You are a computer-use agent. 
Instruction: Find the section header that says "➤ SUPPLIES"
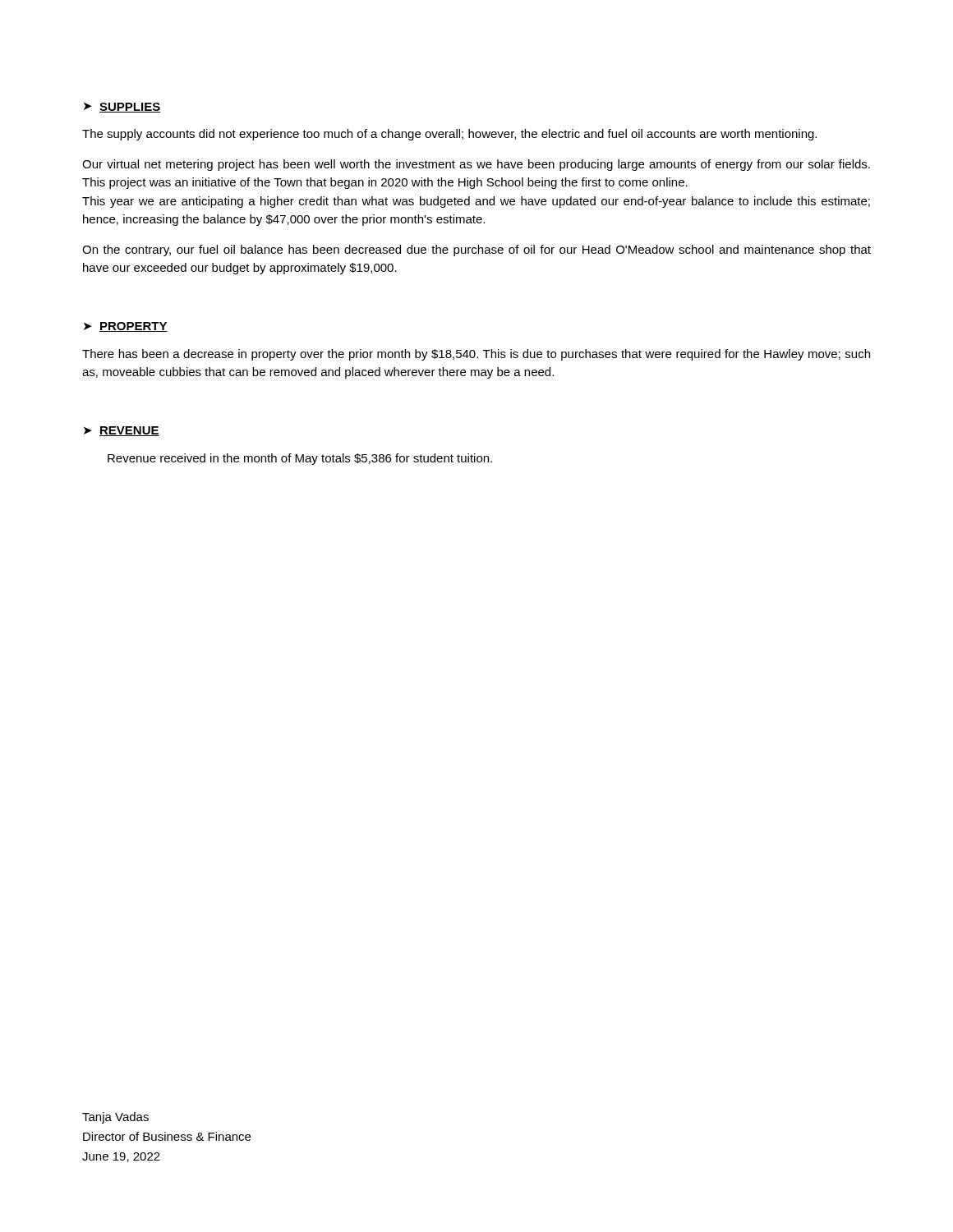(121, 106)
